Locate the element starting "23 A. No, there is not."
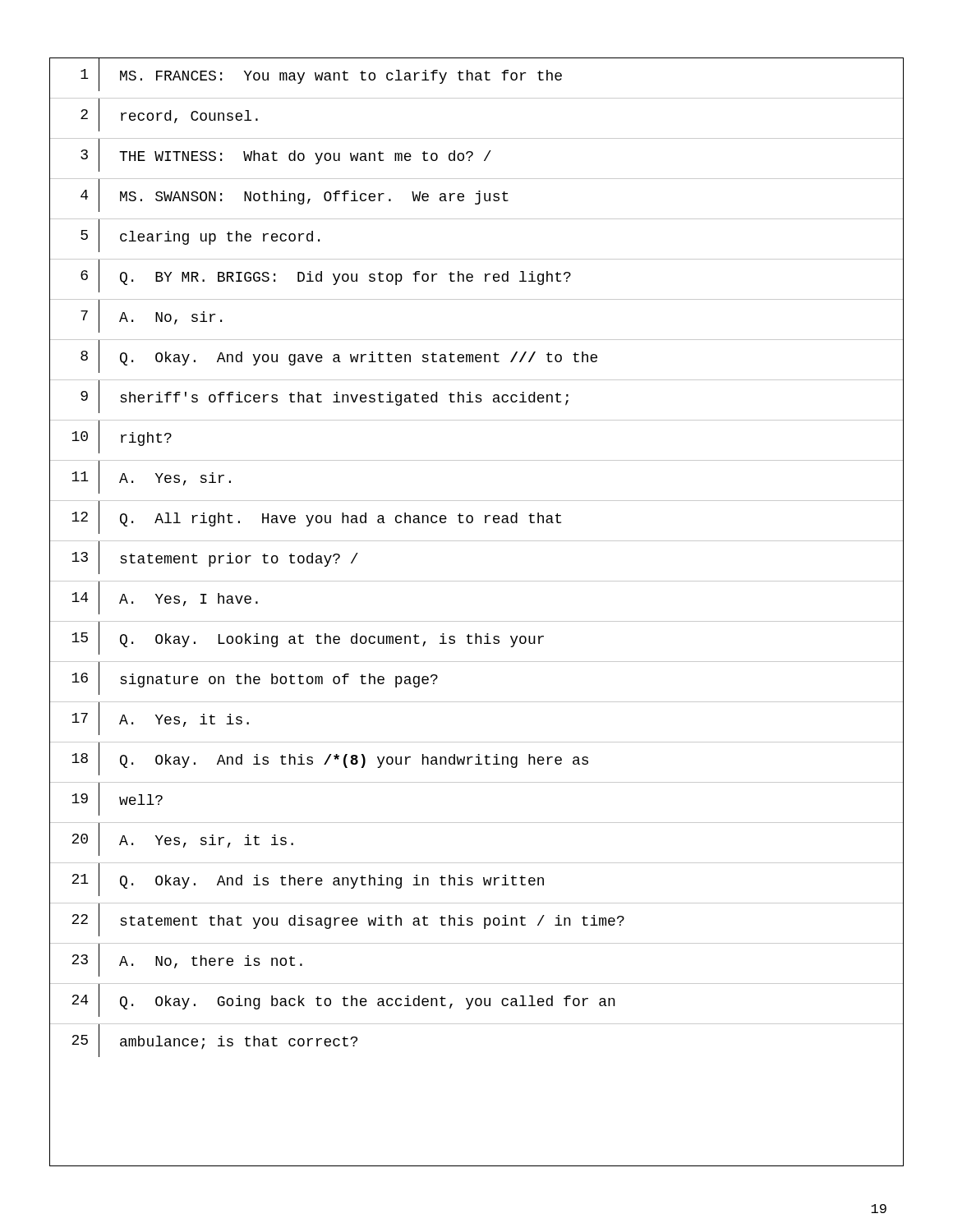Viewport: 953px width, 1232px height. (x=476, y=962)
